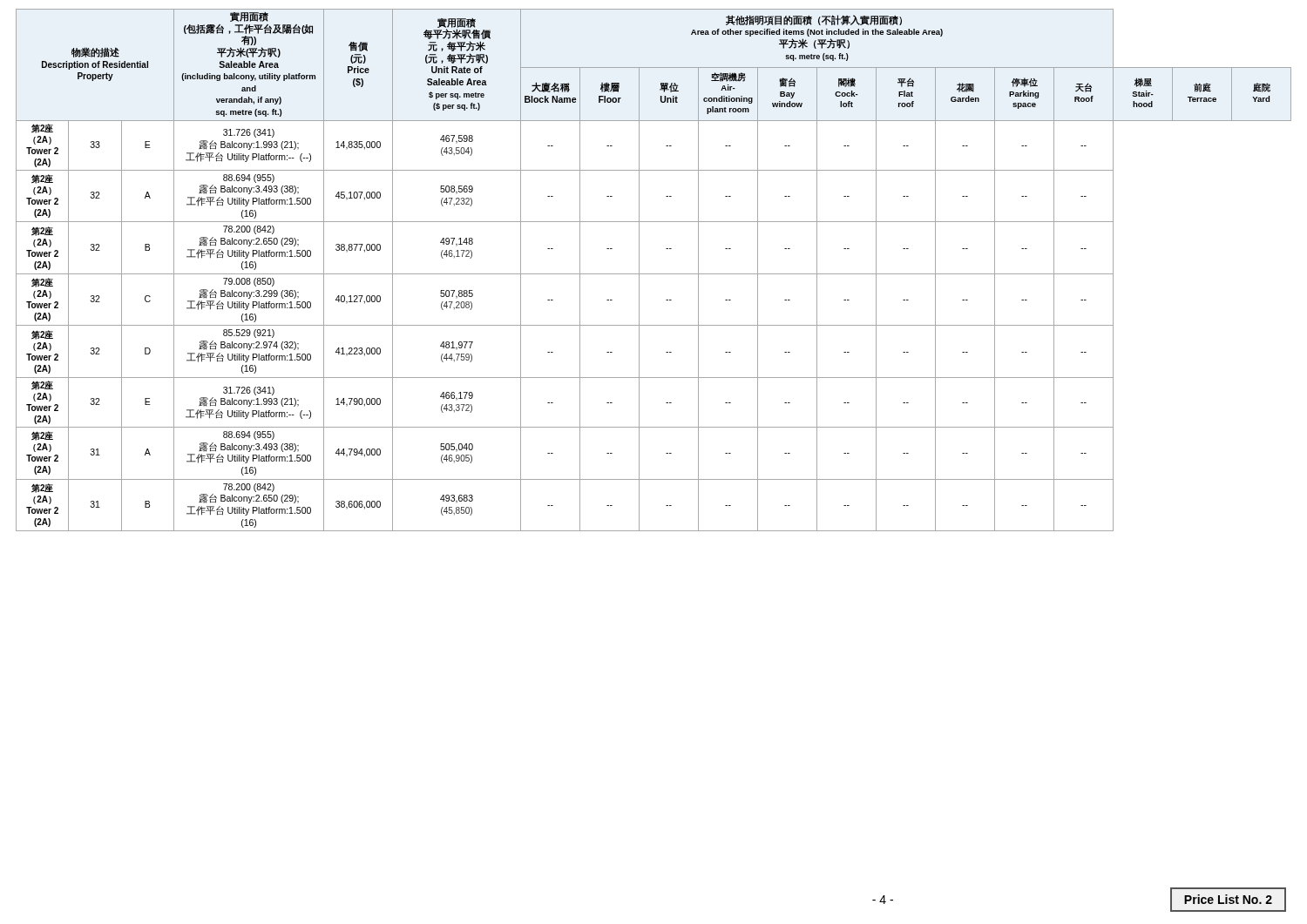Locate a table
Image resolution: width=1307 pixels, height=924 pixels.
point(654,270)
